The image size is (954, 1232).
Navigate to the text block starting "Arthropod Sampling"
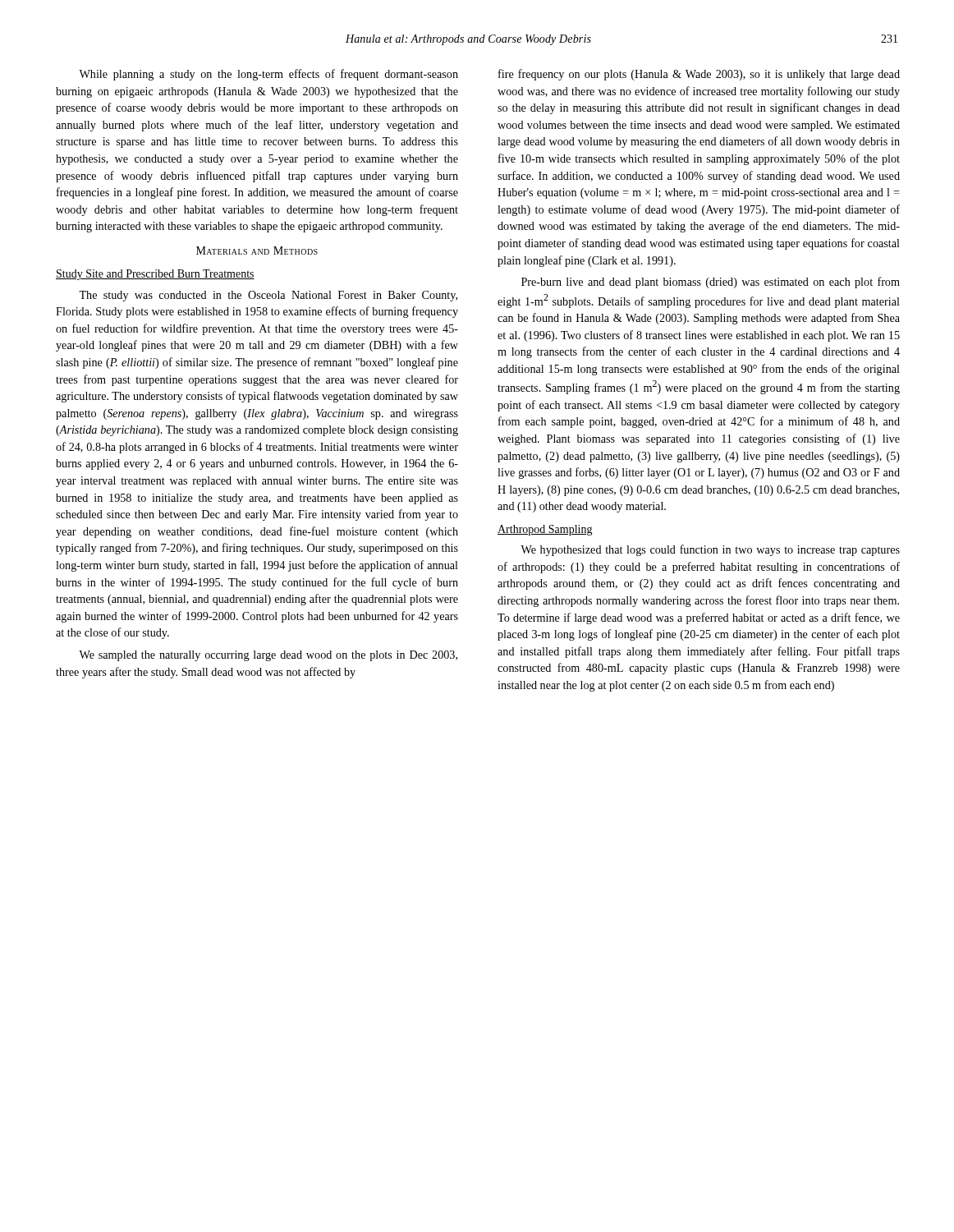pyautogui.click(x=545, y=530)
